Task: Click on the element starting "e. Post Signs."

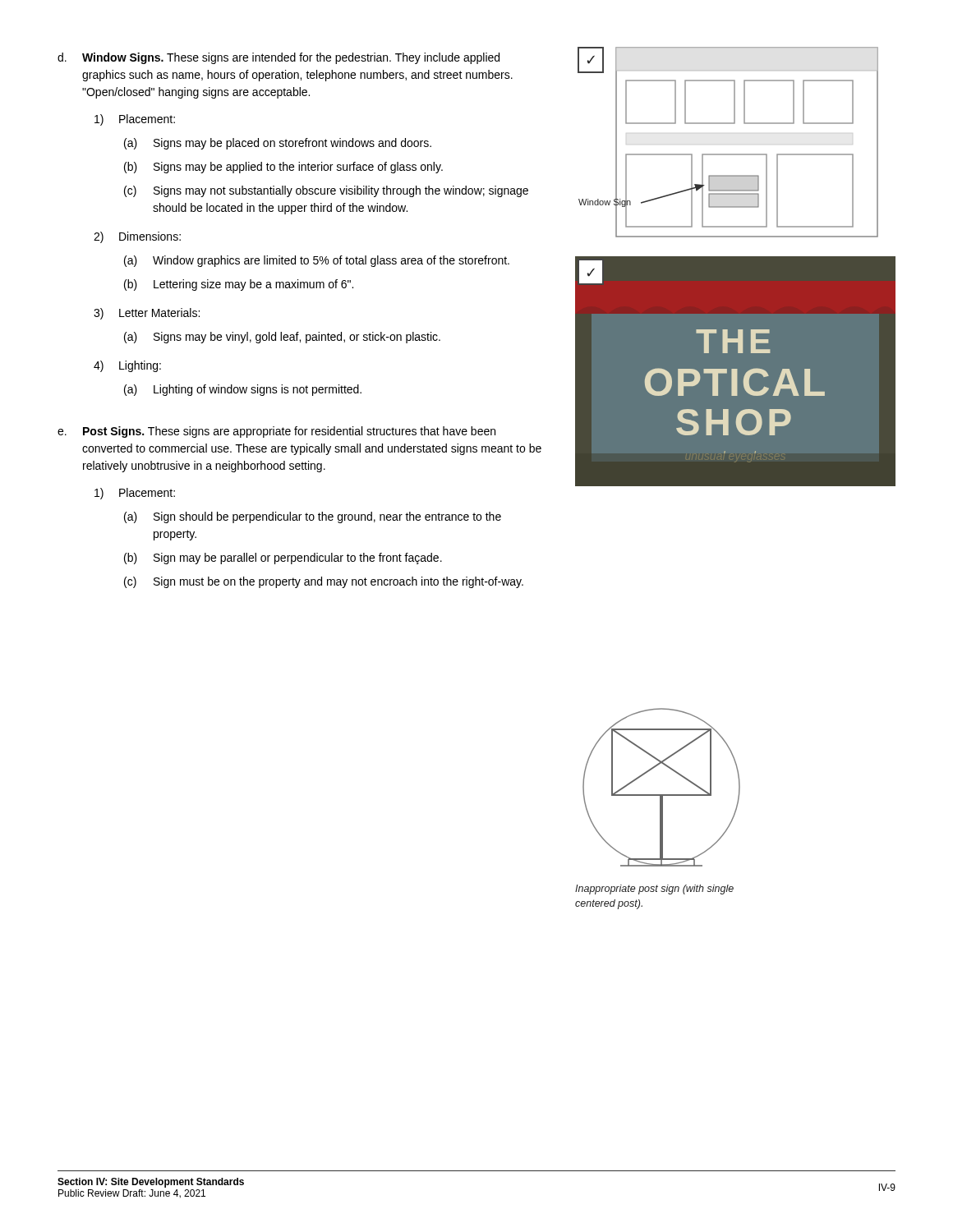Action: tap(300, 449)
